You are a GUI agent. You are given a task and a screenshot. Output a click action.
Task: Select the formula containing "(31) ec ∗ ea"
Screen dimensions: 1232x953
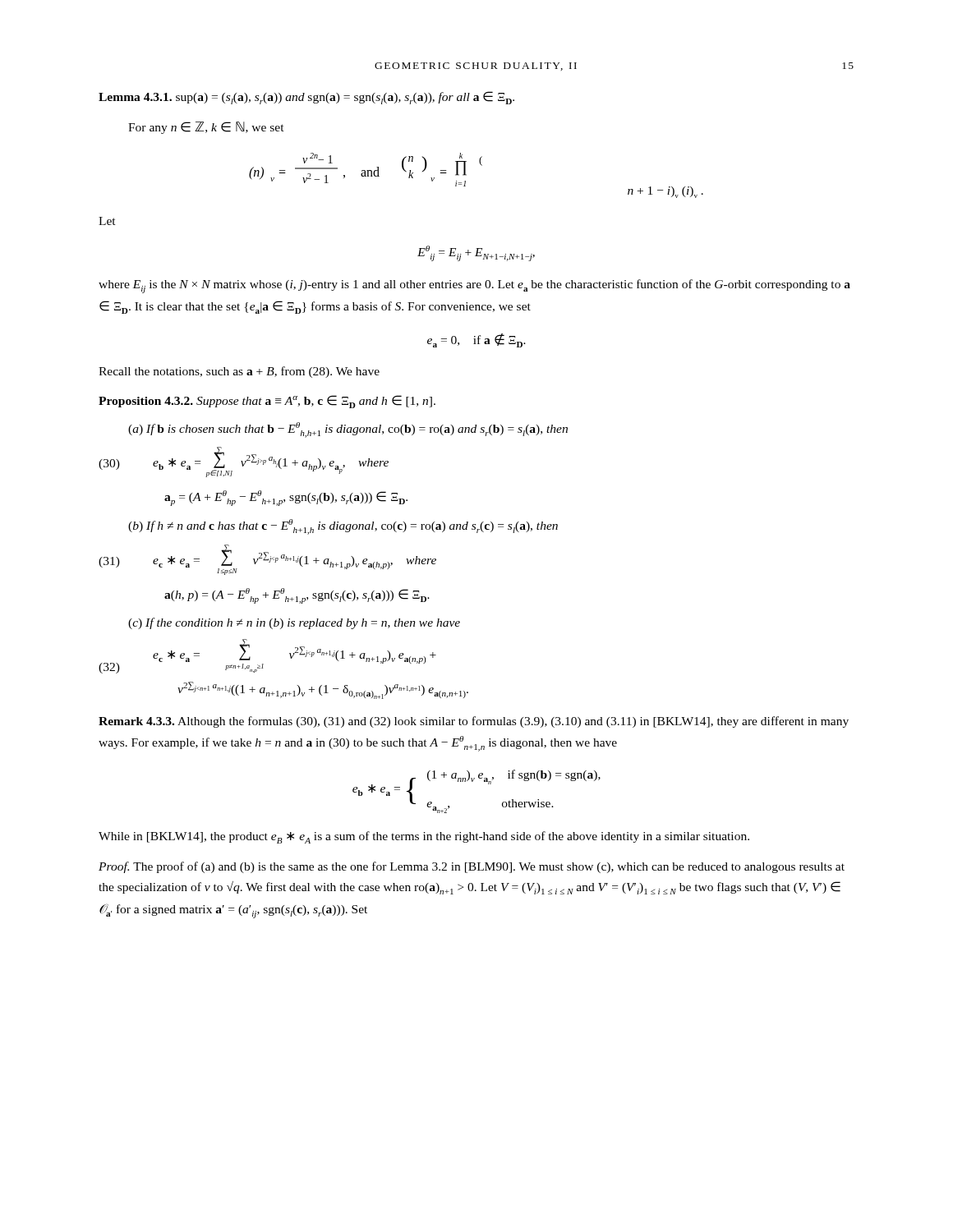click(x=267, y=560)
